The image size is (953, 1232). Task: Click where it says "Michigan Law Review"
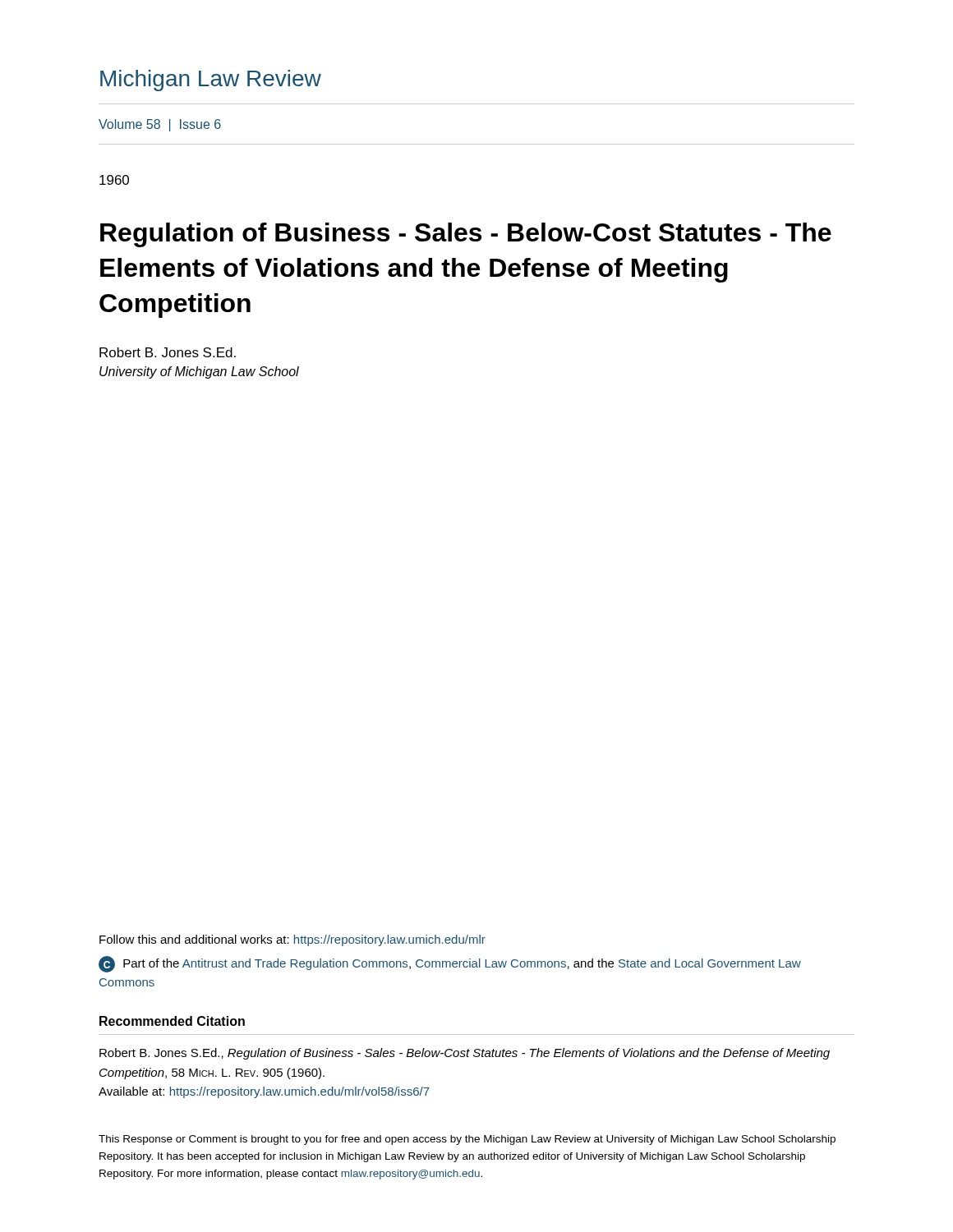(x=210, y=78)
